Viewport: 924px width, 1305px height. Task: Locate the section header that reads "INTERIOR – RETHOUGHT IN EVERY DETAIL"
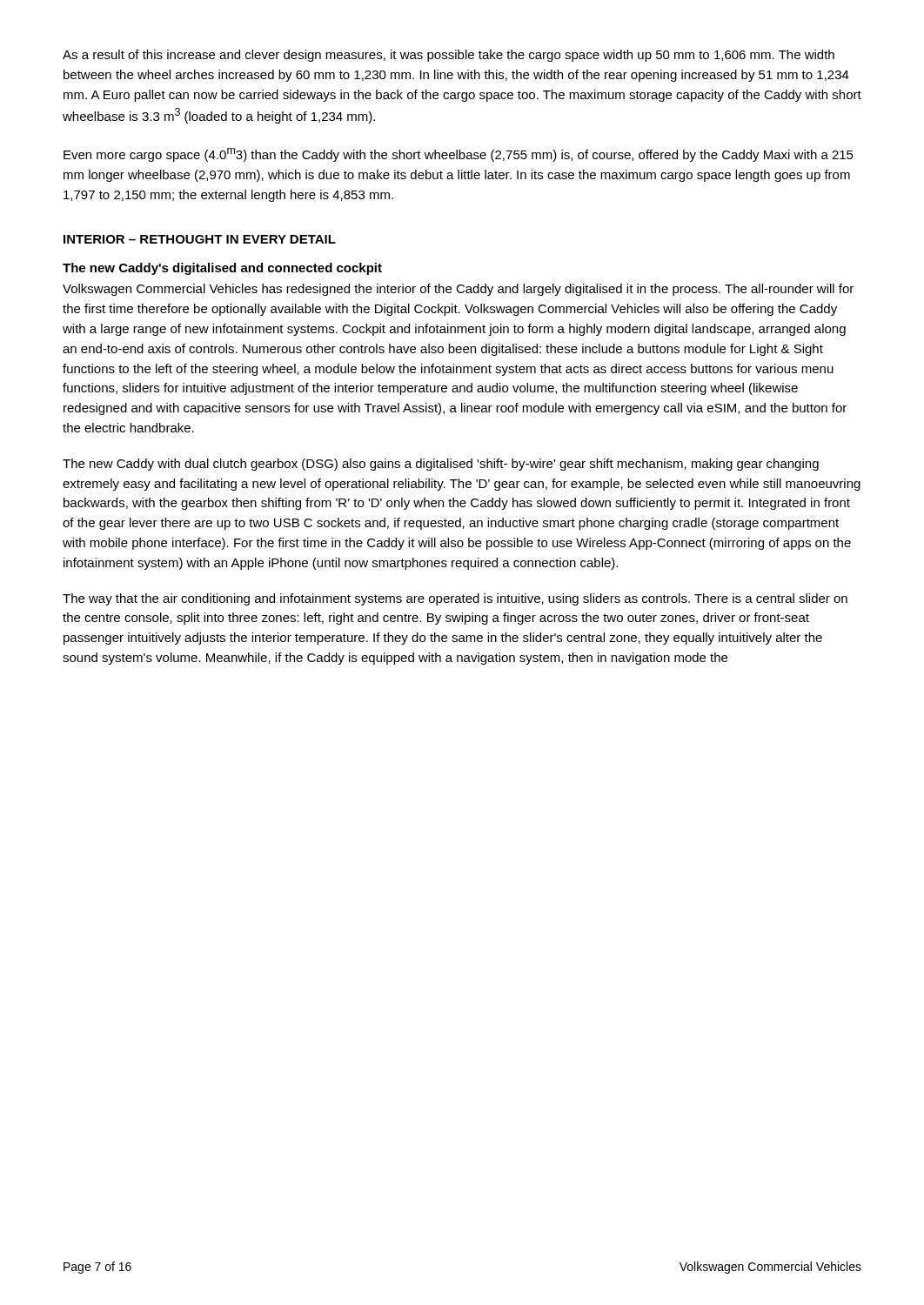tap(199, 238)
